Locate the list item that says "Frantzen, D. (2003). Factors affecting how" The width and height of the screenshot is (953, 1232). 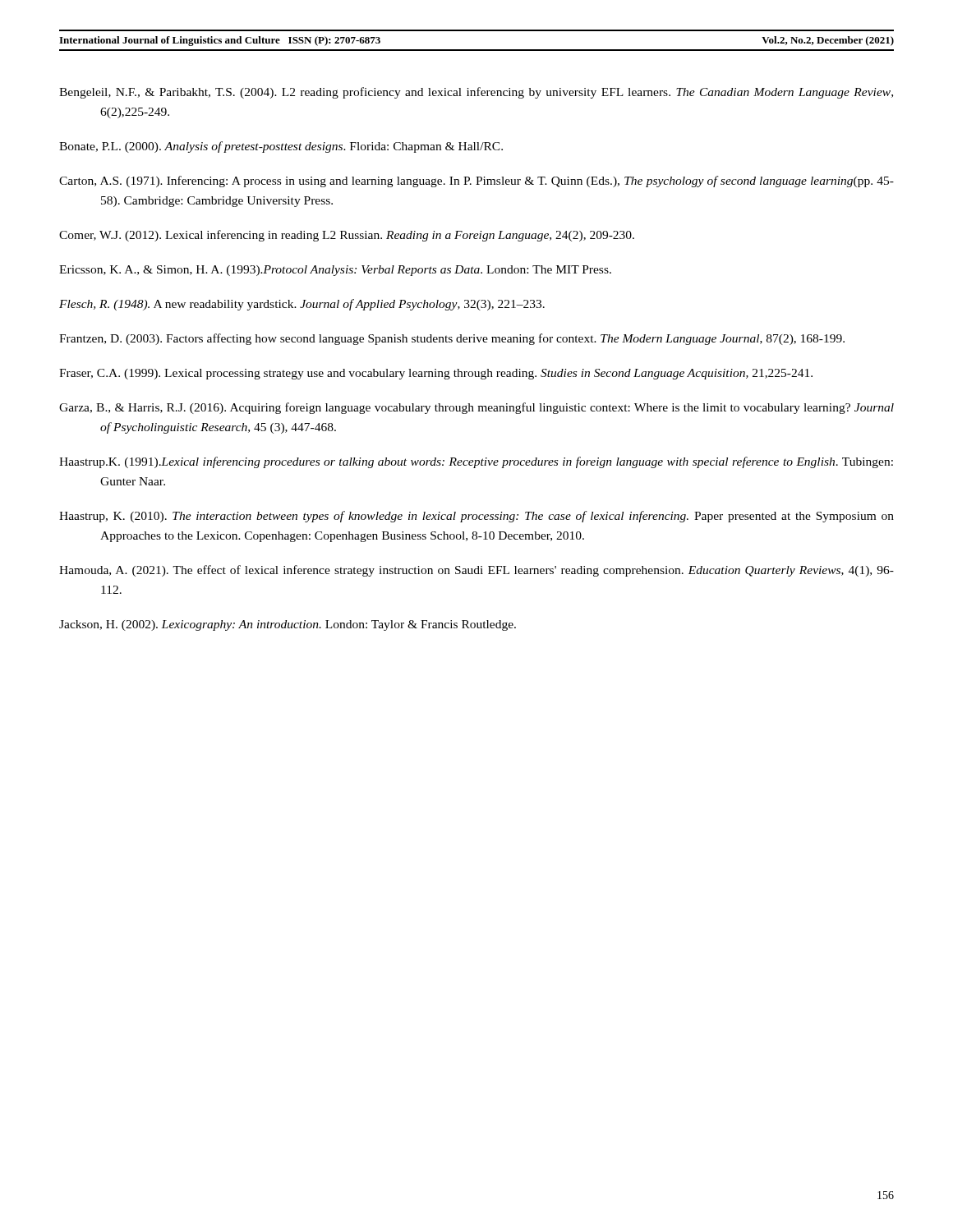(452, 338)
